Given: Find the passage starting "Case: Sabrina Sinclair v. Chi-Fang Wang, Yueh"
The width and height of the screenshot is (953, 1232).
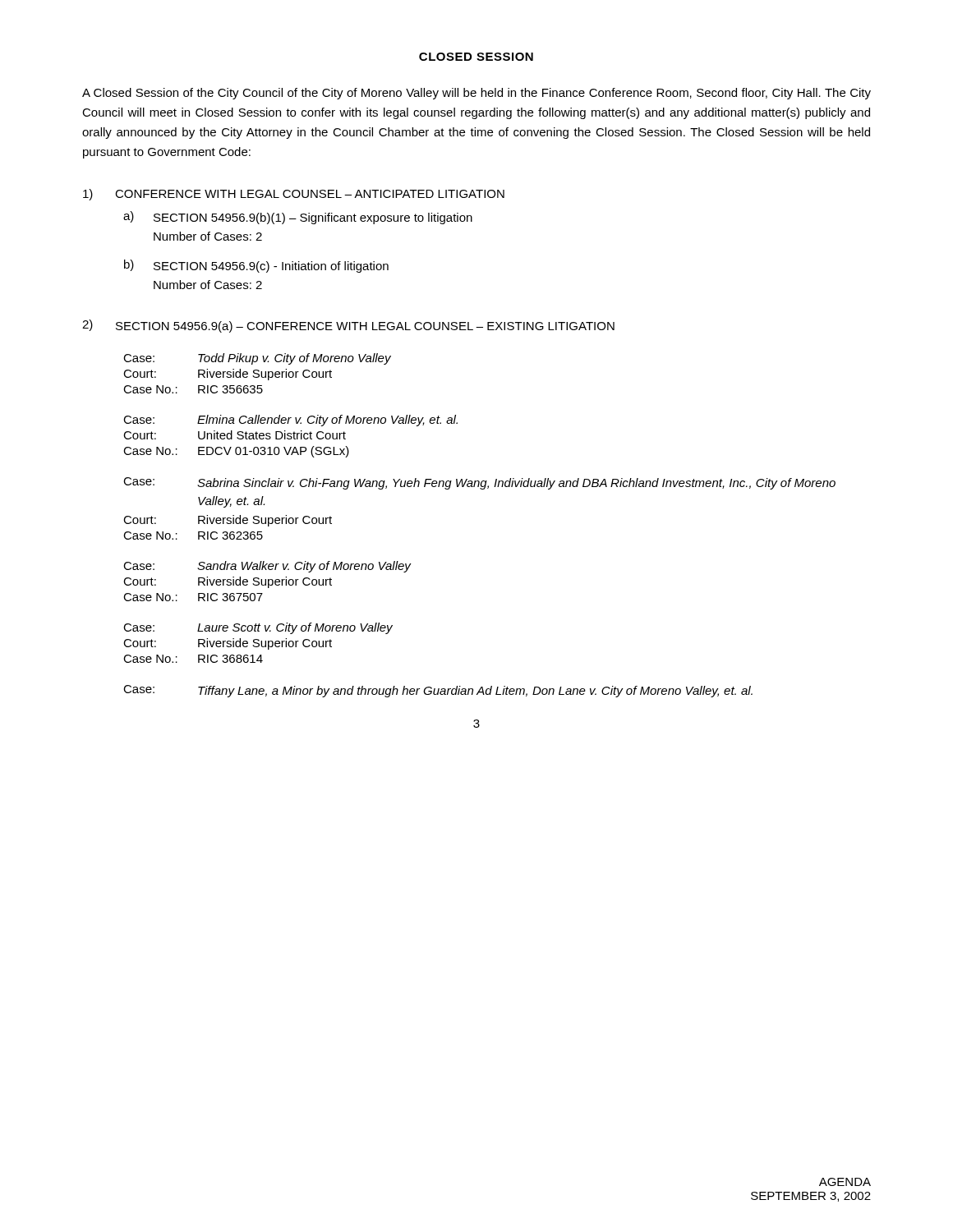Looking at the screenshot, I should point(479,483).
